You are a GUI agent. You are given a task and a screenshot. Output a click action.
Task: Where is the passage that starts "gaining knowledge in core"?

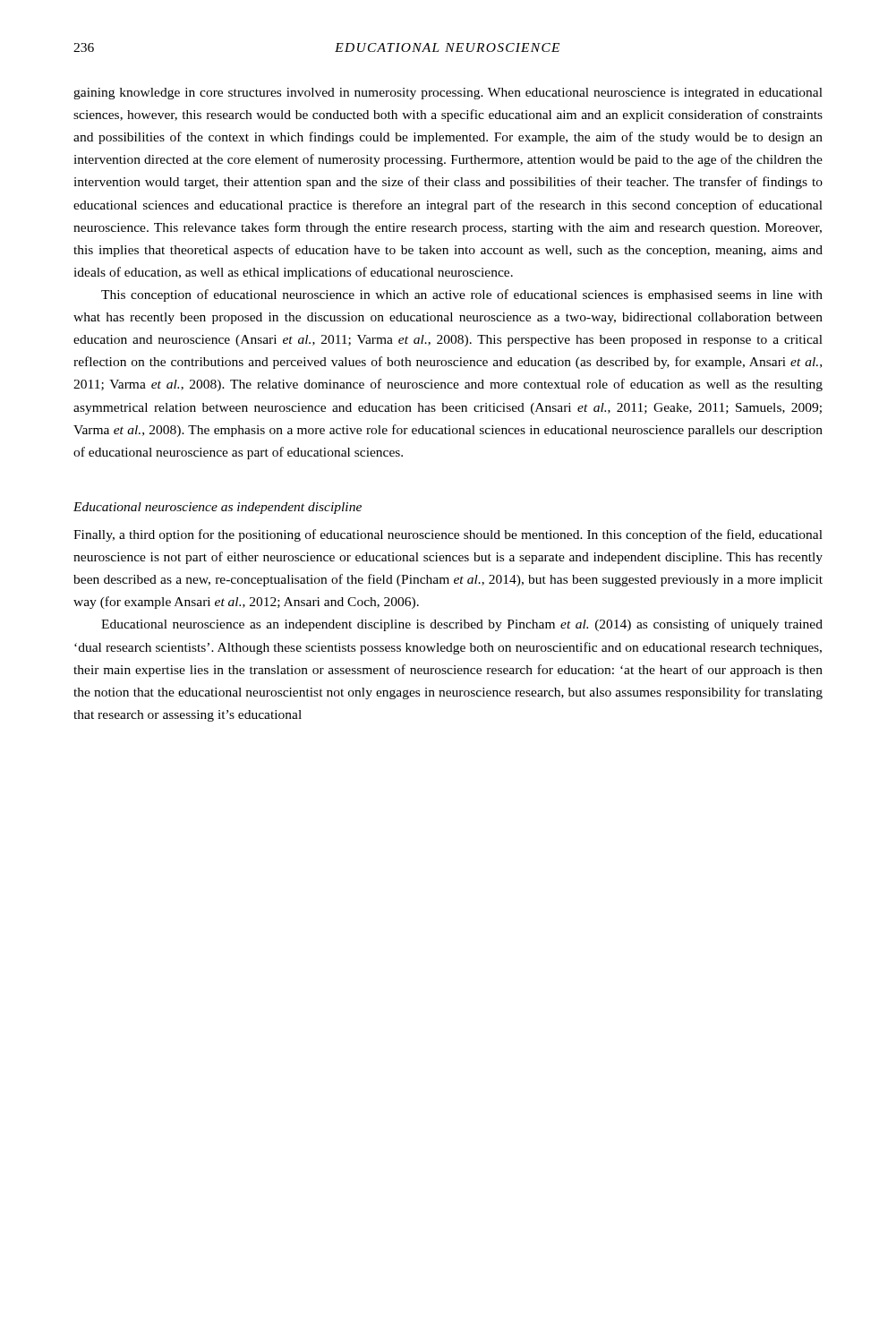tap(448, 182)
